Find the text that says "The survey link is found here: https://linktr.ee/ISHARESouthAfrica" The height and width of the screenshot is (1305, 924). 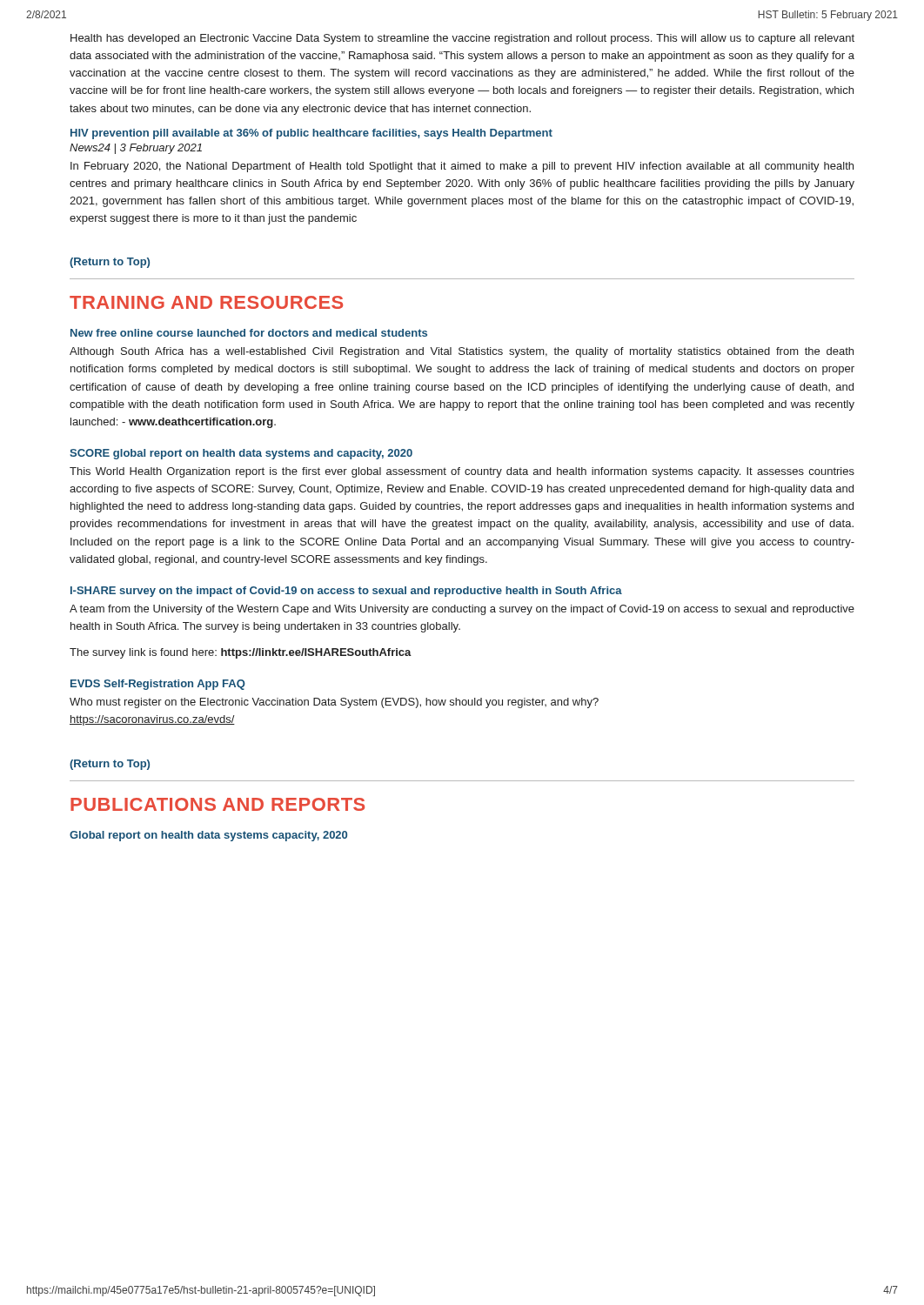click(x=240, y=652)
